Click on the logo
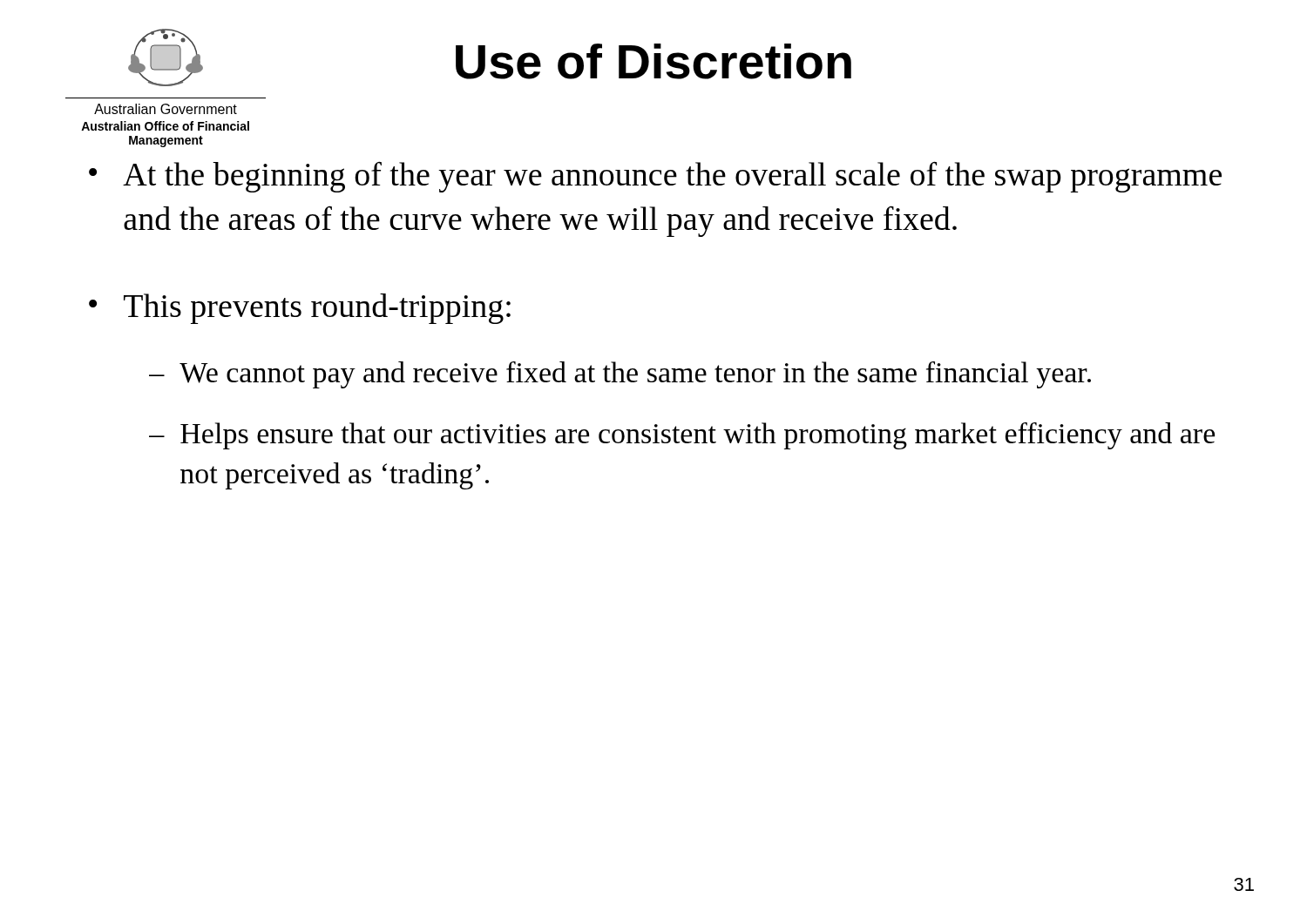Viewport: 1307px width, 924px height. click(166, 86)
